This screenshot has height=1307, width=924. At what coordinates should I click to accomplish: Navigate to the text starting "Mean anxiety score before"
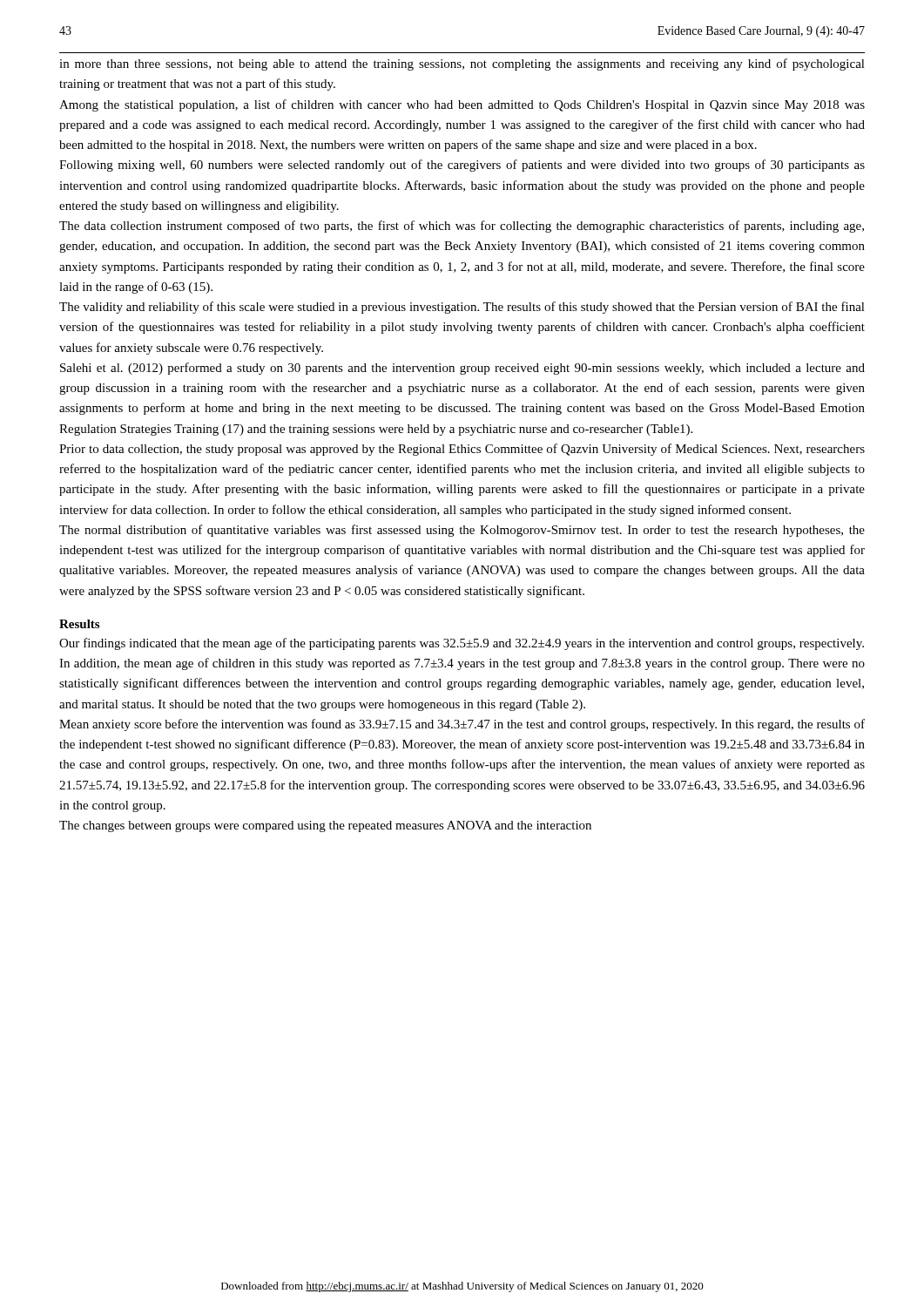pyautogui.click(x=462, y=765)
